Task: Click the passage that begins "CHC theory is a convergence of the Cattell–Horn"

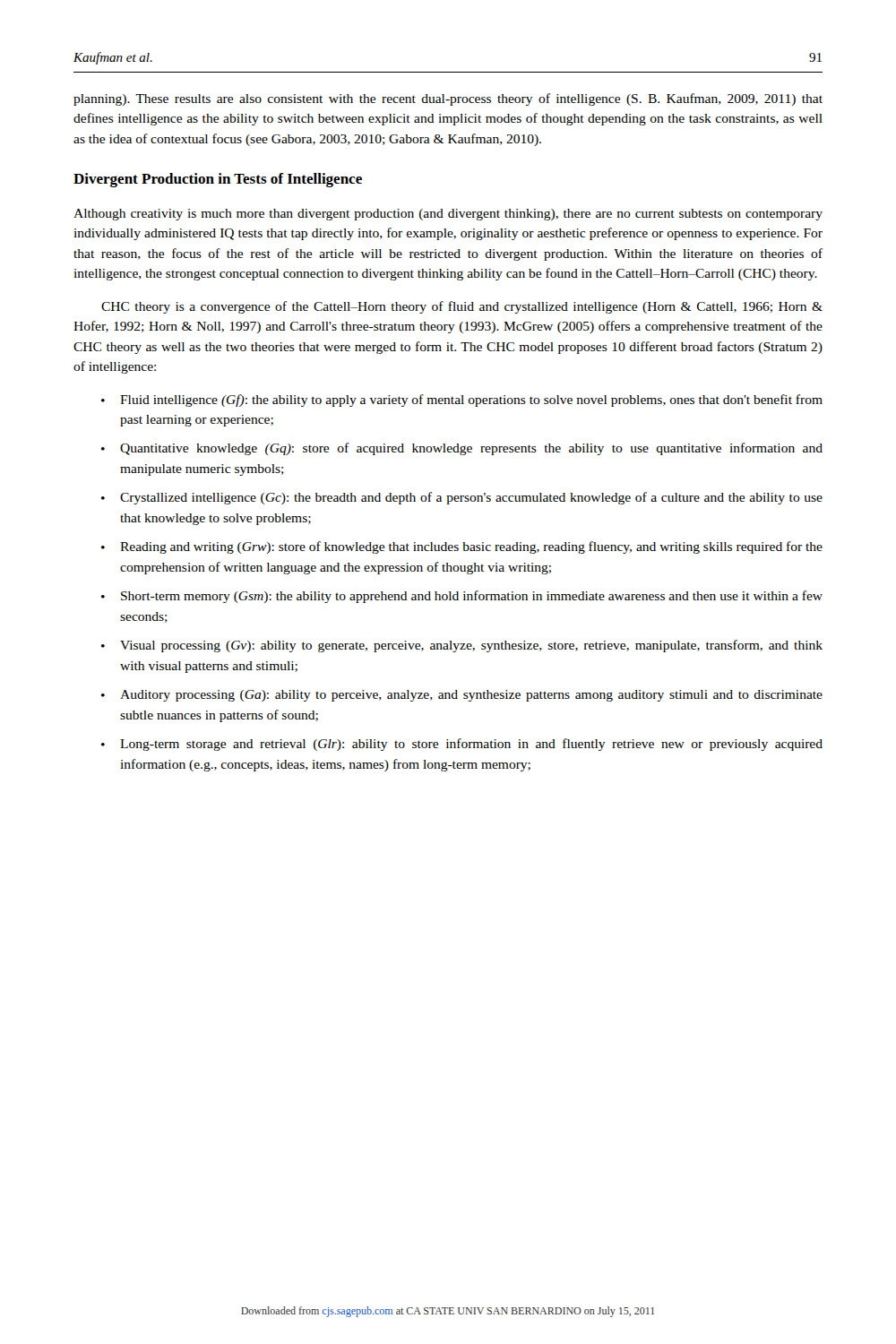Action: [448, 336]
